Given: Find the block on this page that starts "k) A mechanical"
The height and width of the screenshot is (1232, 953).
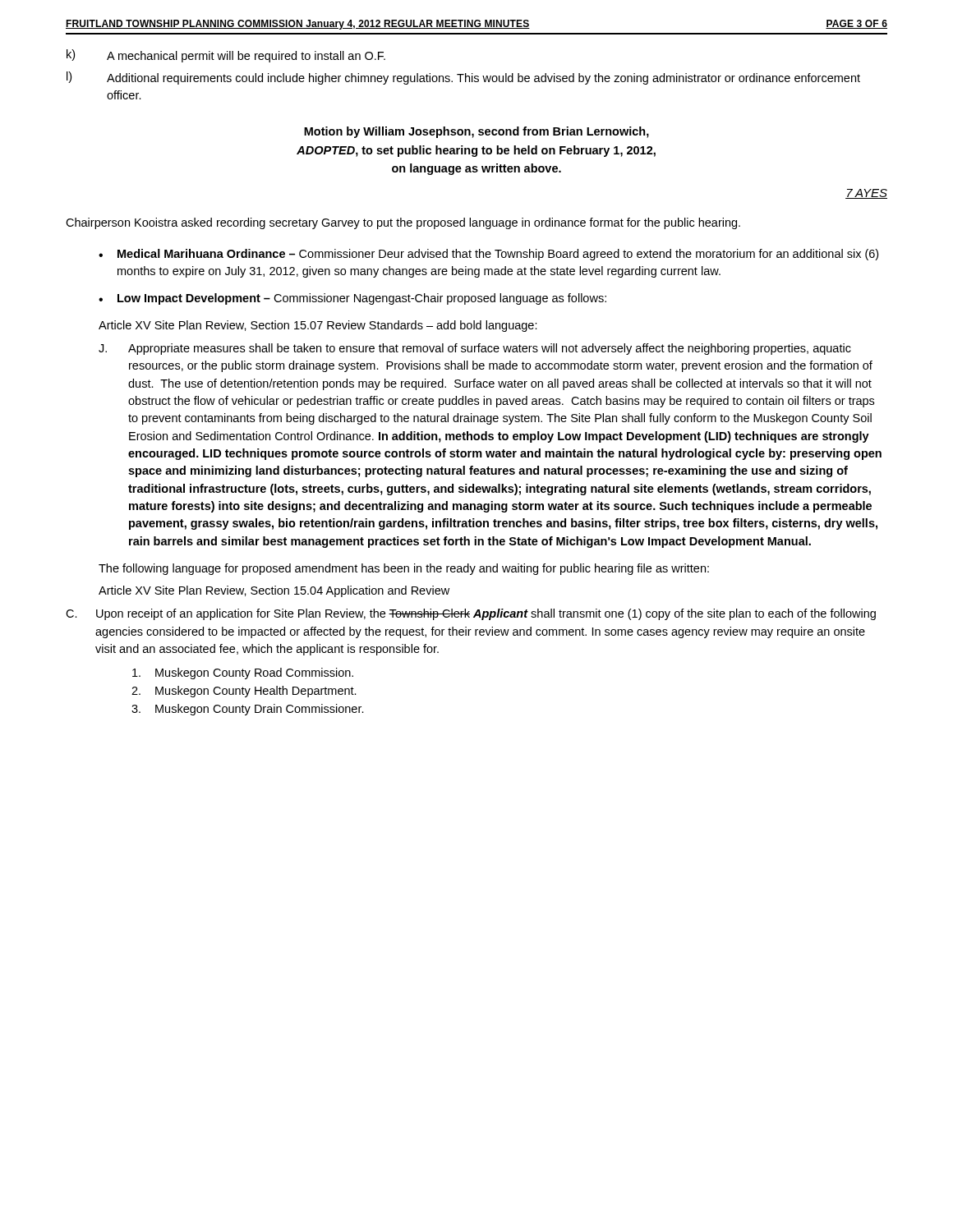Looking at the screenshot, I should (x=226, y=56).
